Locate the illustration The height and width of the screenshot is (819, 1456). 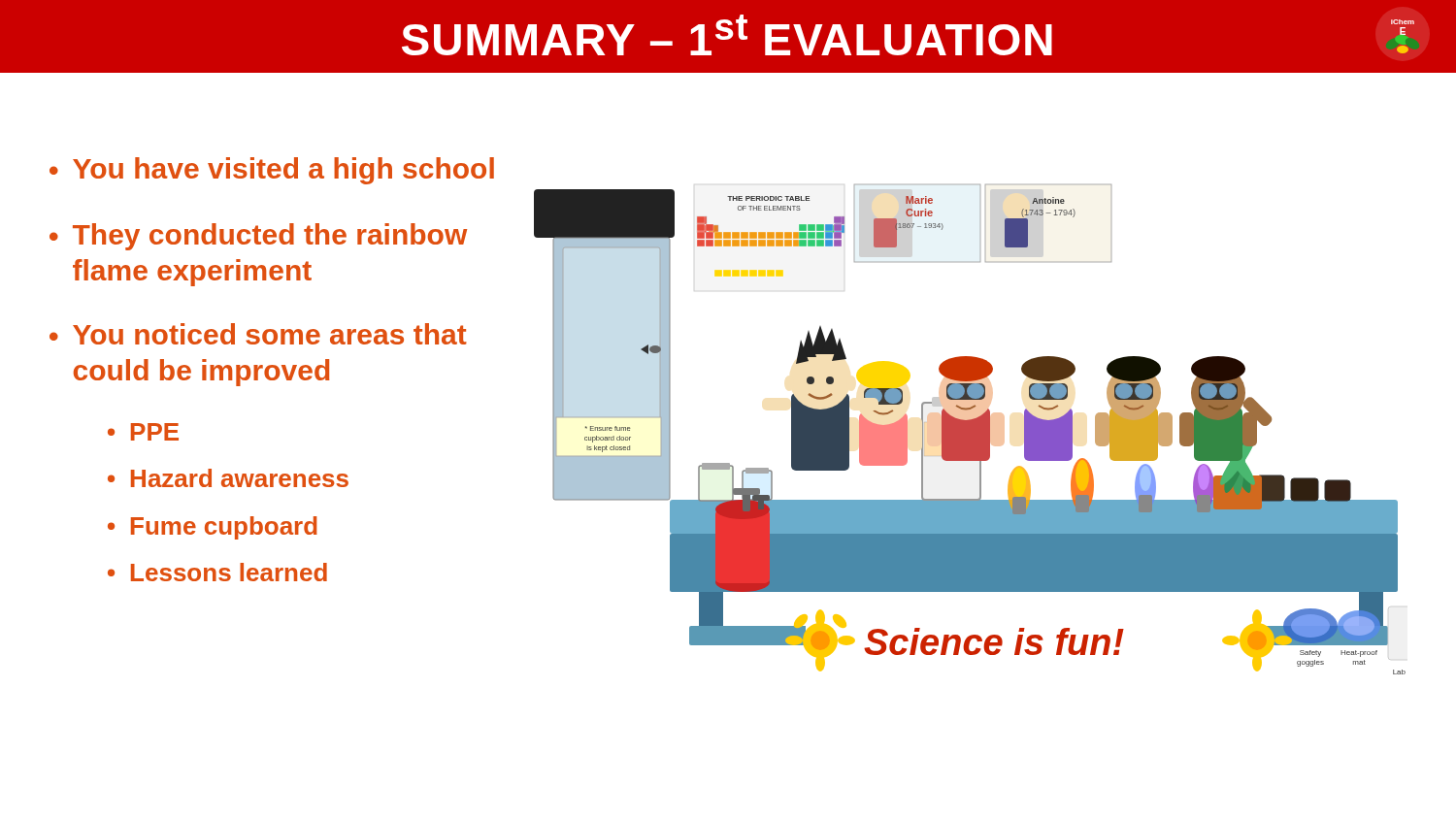(956, 446)
